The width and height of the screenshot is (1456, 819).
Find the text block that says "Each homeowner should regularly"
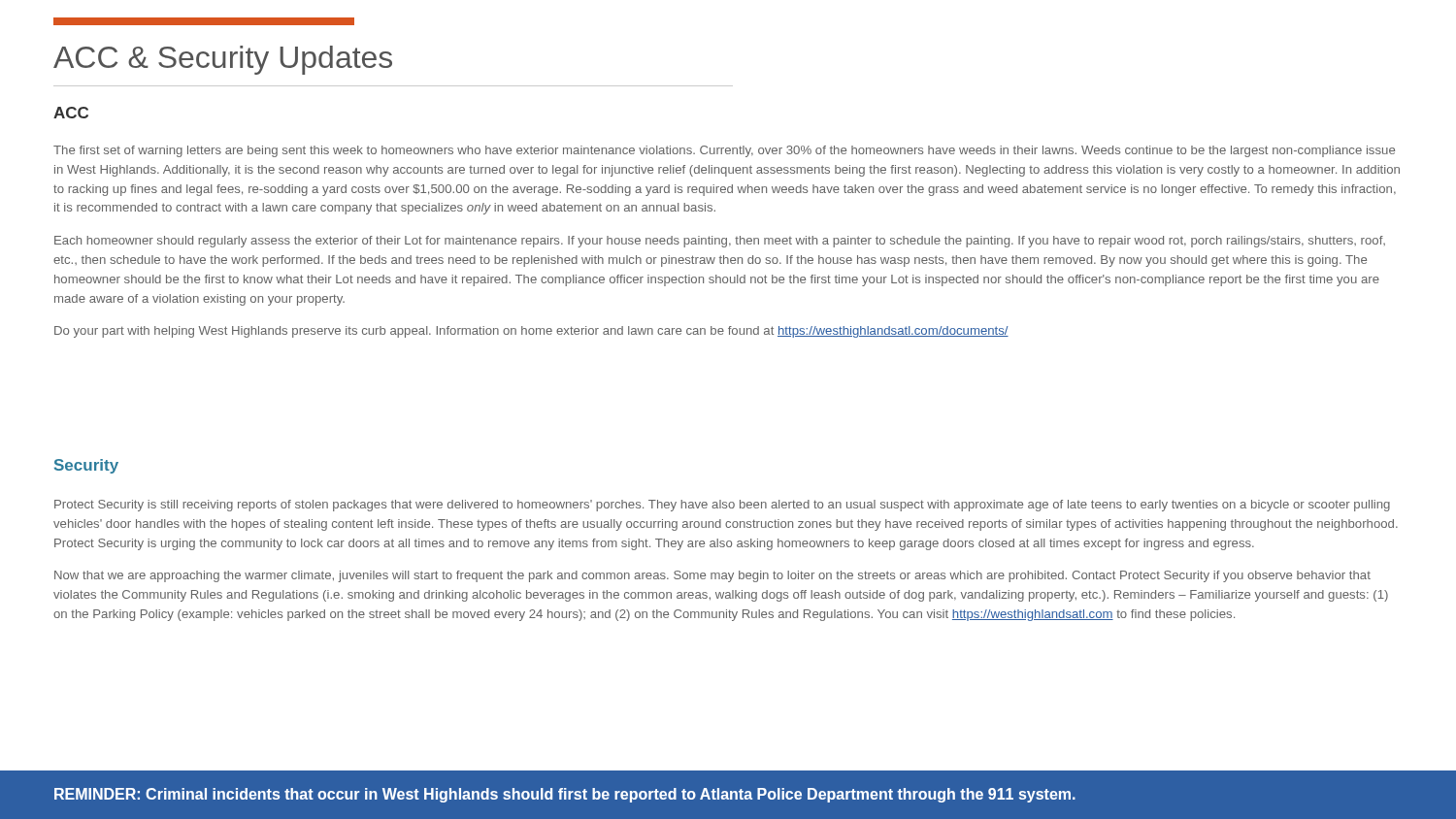[720, 269]
